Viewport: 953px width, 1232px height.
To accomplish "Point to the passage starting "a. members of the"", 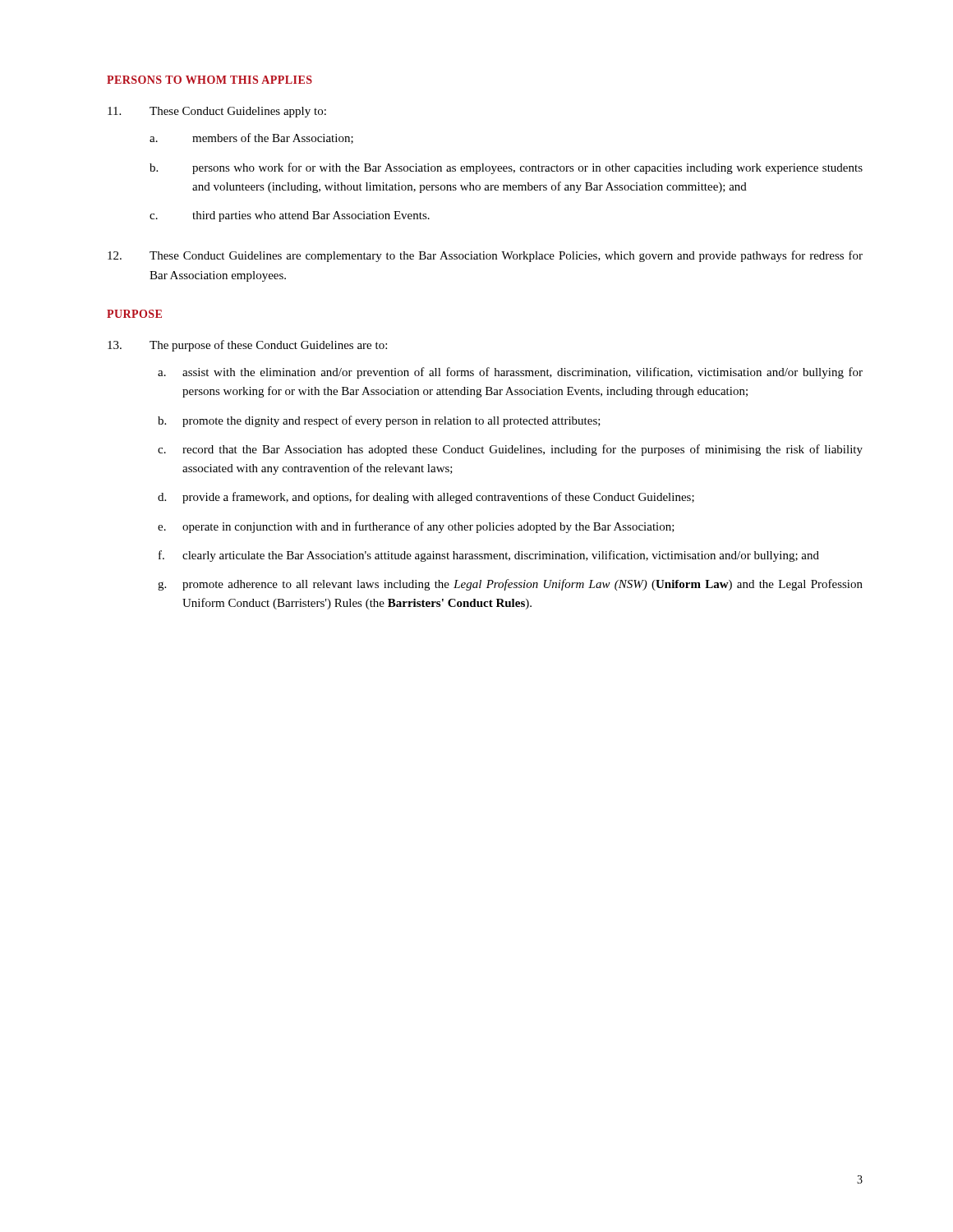I will click(251, 138).
